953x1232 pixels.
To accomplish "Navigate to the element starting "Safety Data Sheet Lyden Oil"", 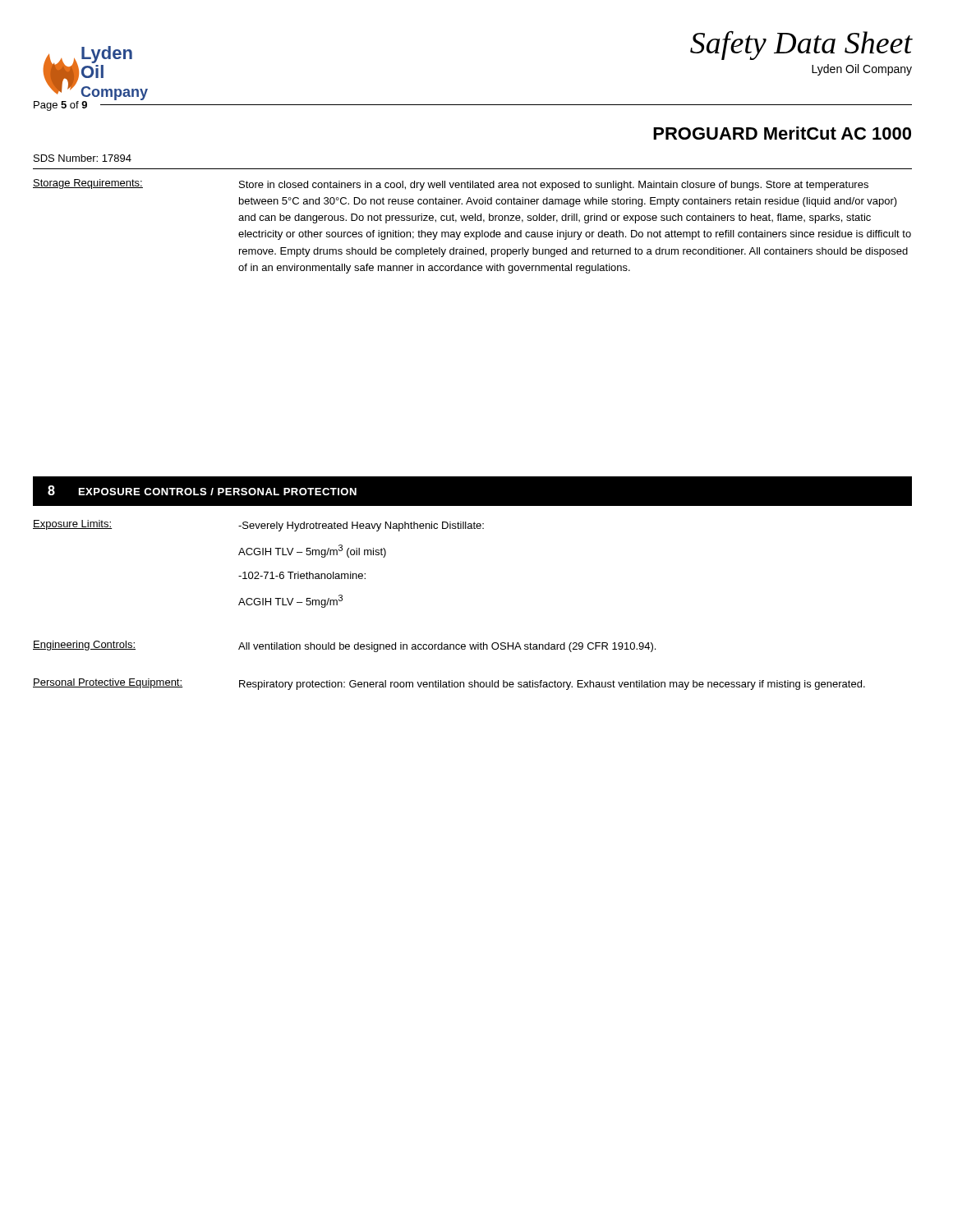I will (801, 50).
